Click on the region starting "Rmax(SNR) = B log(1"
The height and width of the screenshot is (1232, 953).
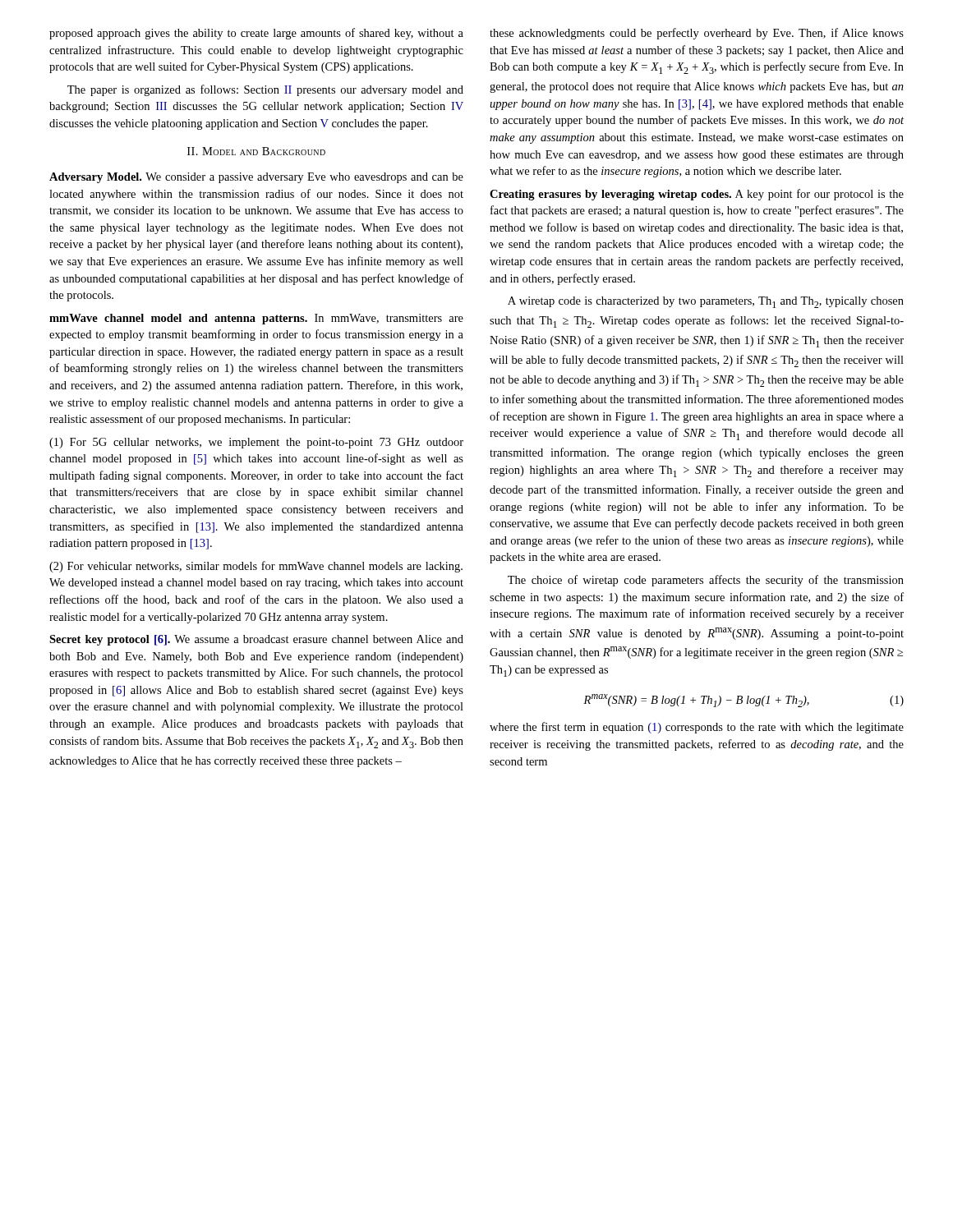coord(744,700)
